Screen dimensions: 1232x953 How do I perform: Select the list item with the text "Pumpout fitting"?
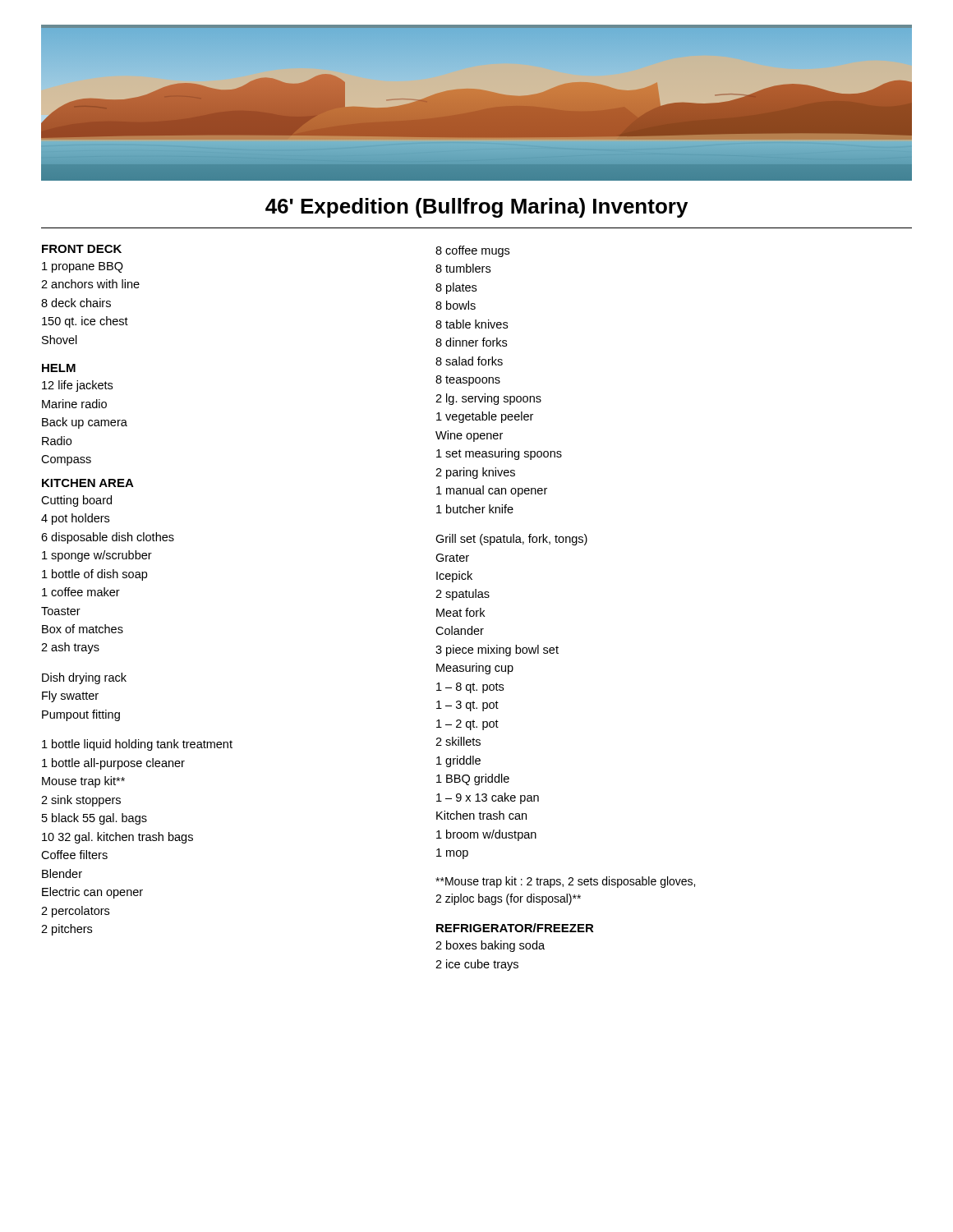(81, 714)
